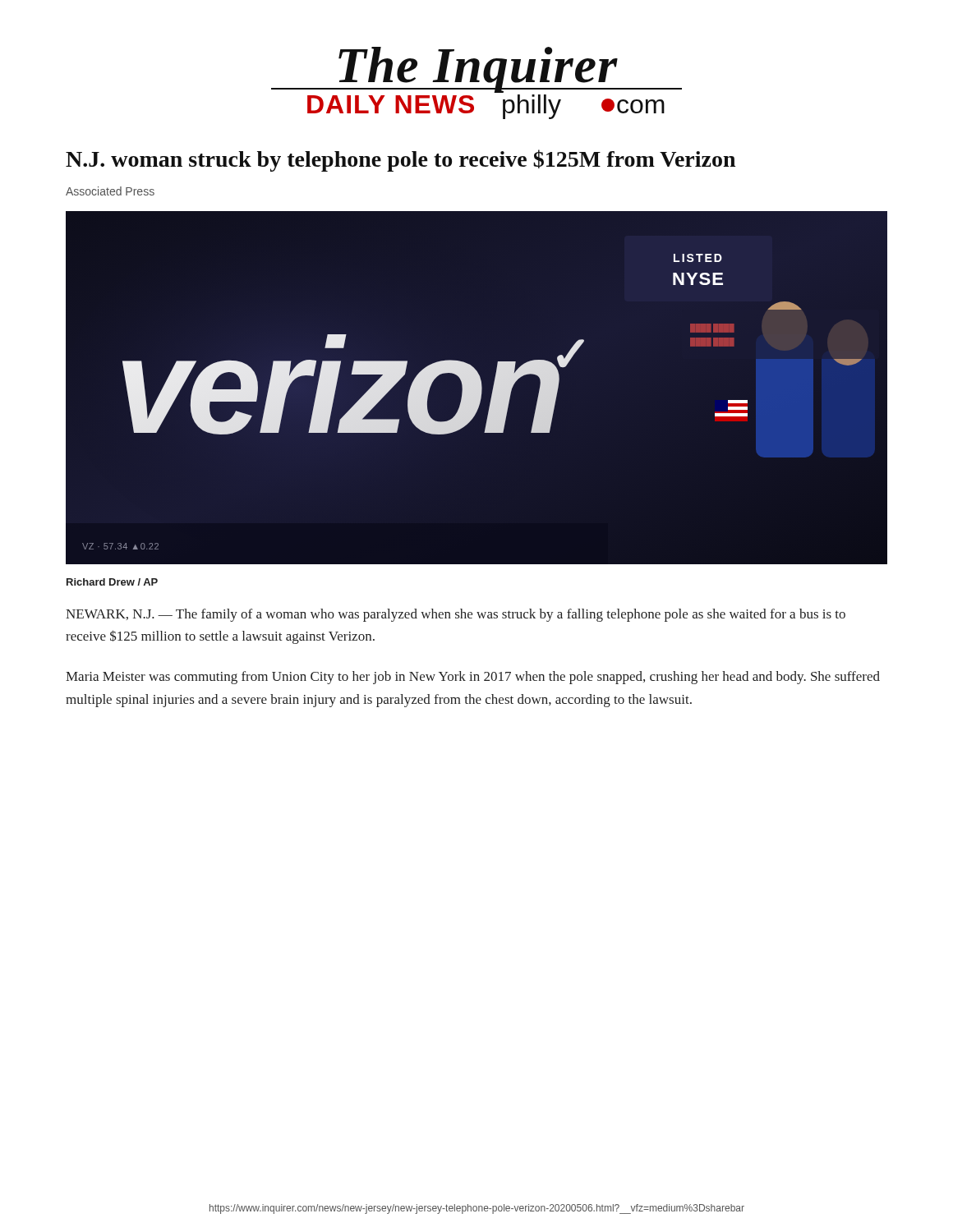
Task: Select the element starting "Associated Press"
Action: tap(110, 191)
